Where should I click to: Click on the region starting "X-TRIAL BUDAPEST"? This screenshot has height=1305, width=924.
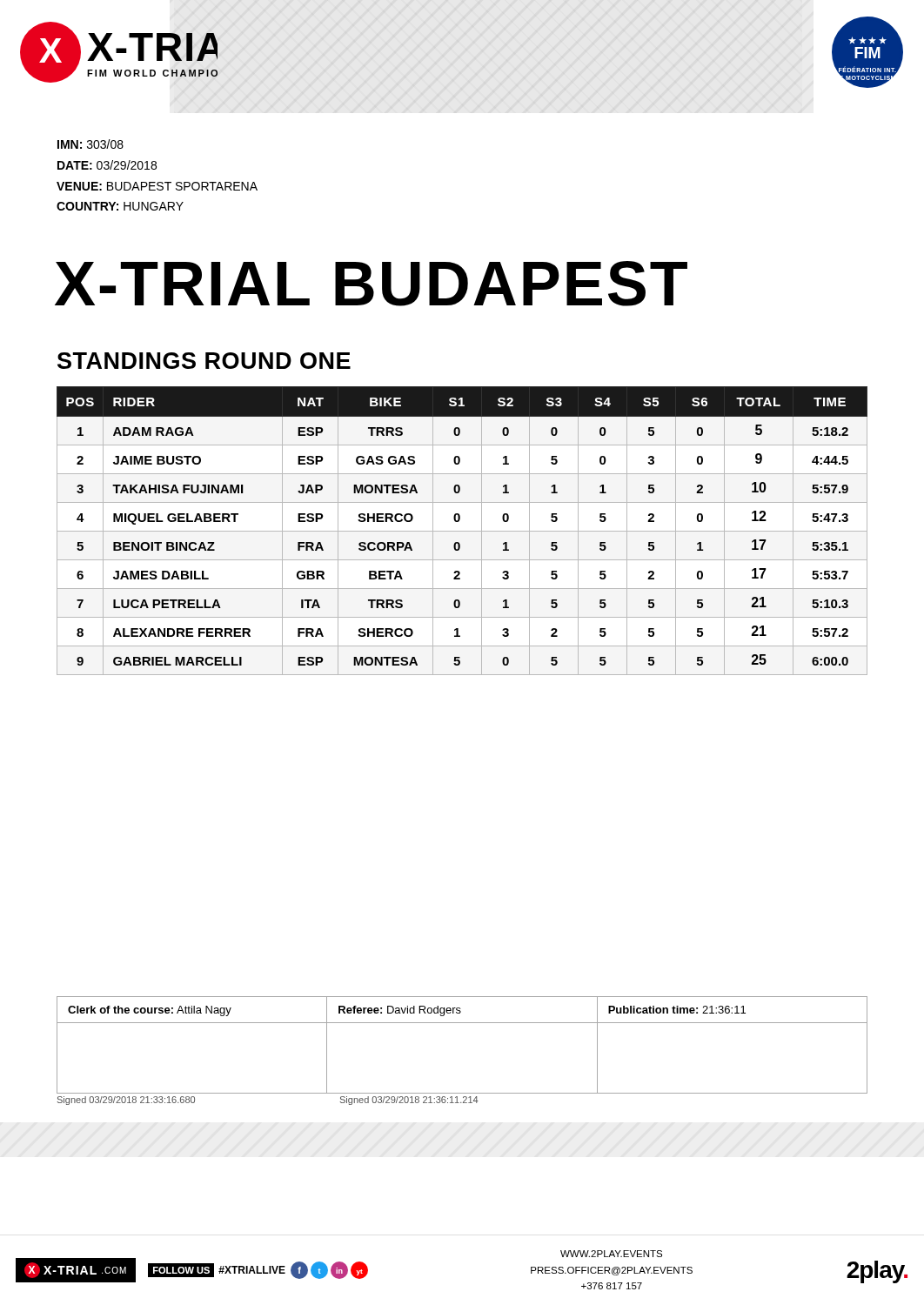[x=372, y=284]
